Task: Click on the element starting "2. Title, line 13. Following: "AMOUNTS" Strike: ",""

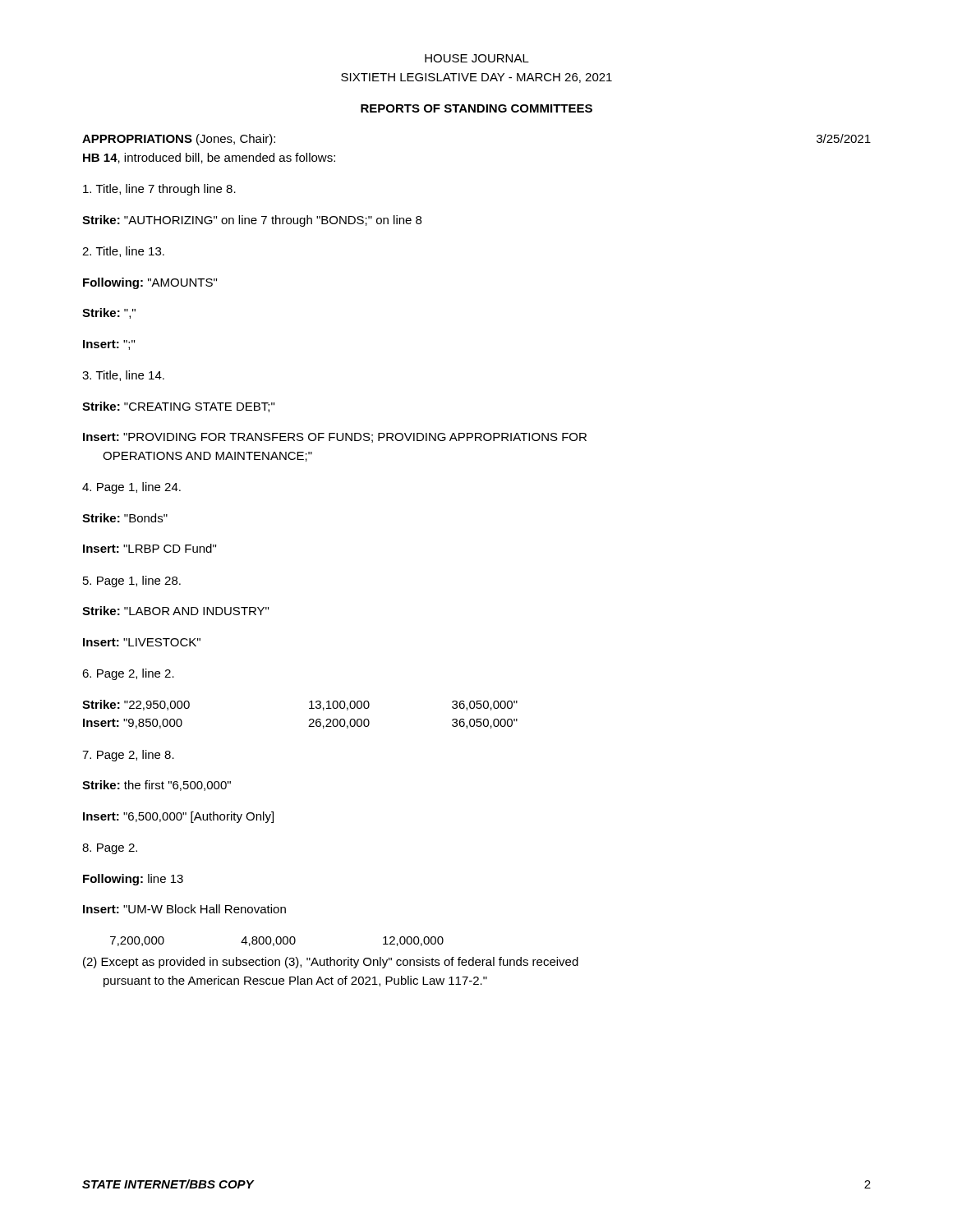Action: pyautogui.click(x=123, y=252)
